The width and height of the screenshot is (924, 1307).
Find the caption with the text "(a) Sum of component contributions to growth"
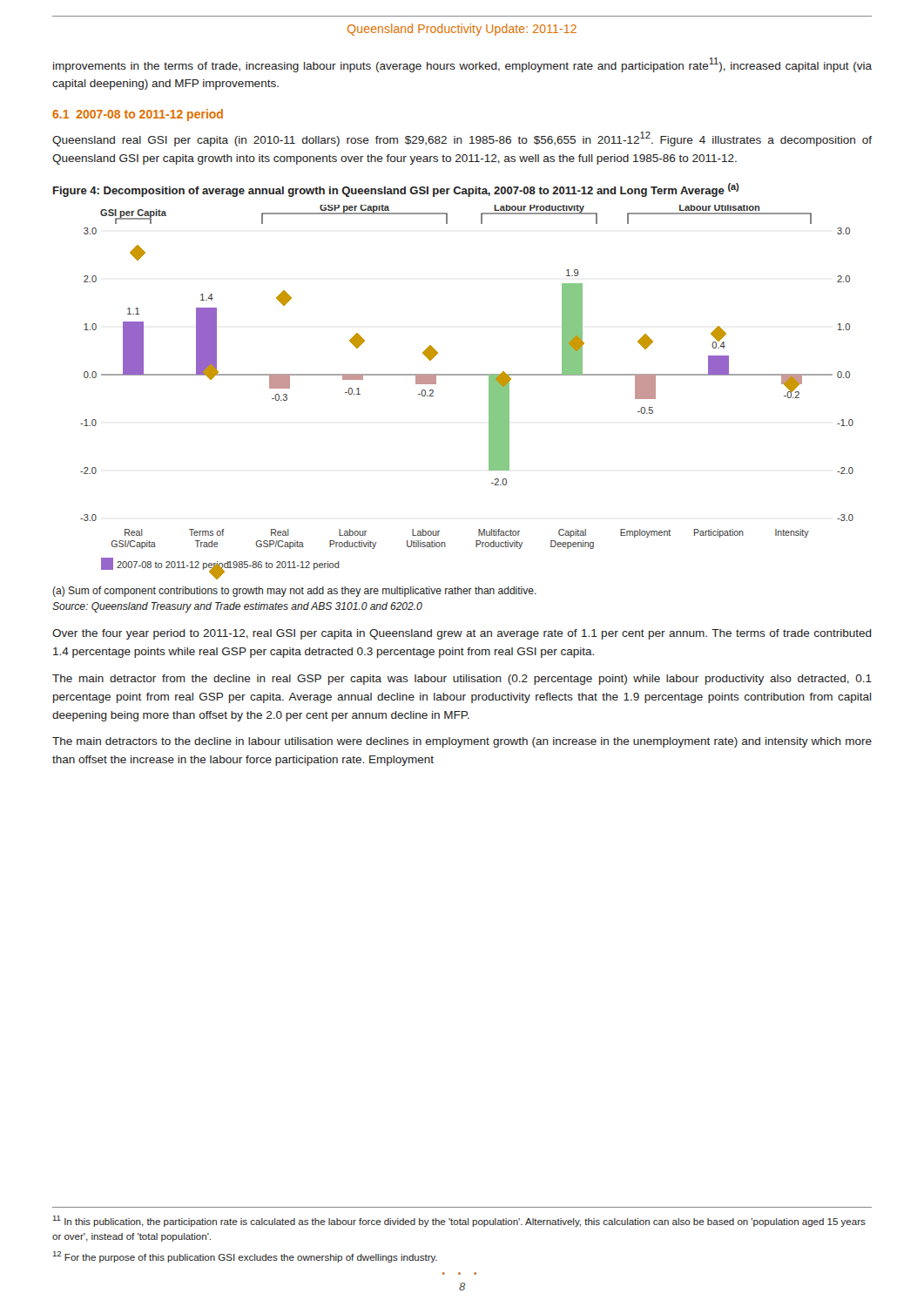(x=295, y=598)
